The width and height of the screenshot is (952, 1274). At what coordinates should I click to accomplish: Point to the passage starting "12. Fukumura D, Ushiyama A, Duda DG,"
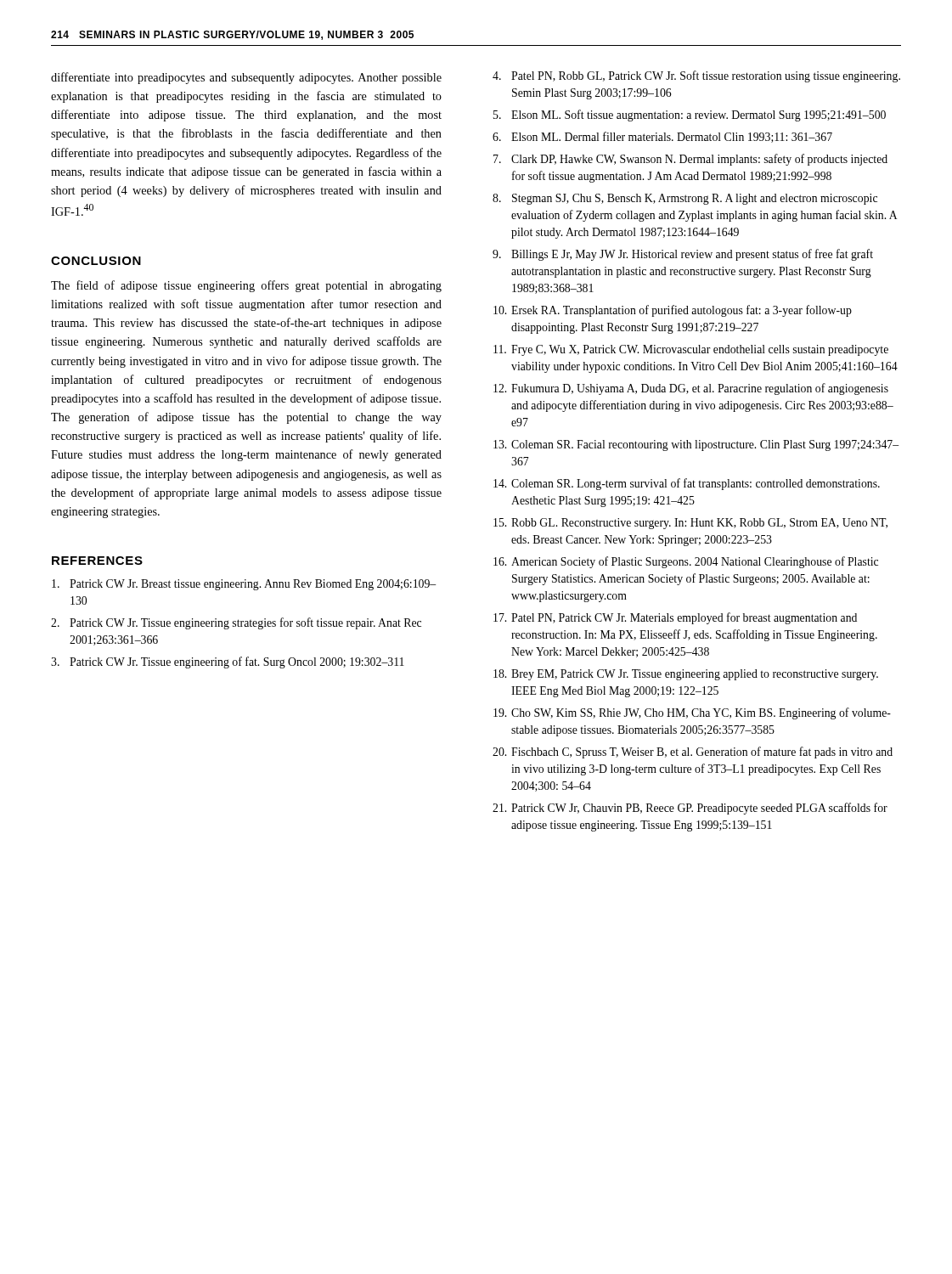click(697, 406)
